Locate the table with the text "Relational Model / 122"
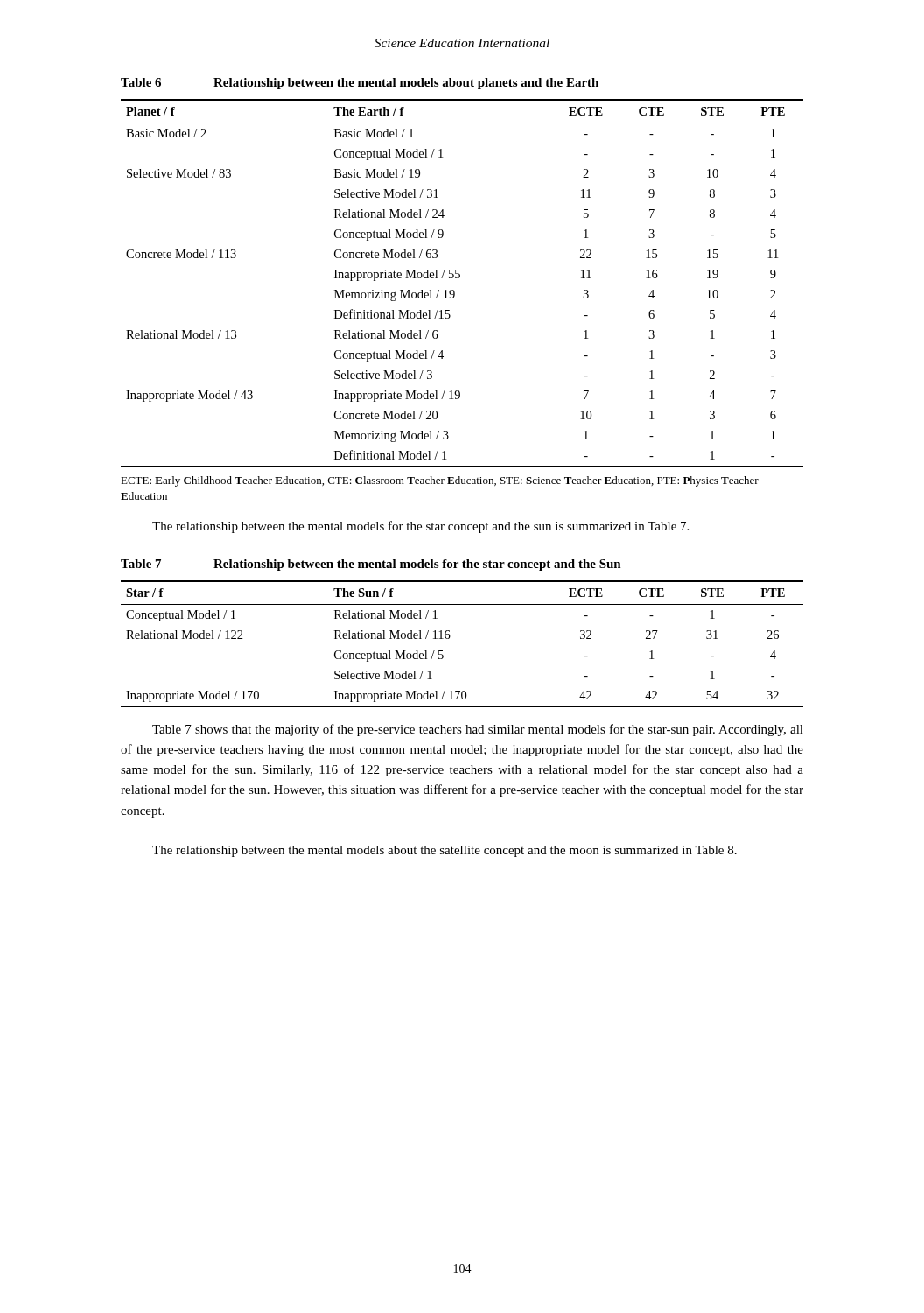Viewport: 924px width, 1313px height. coord(462,644)
